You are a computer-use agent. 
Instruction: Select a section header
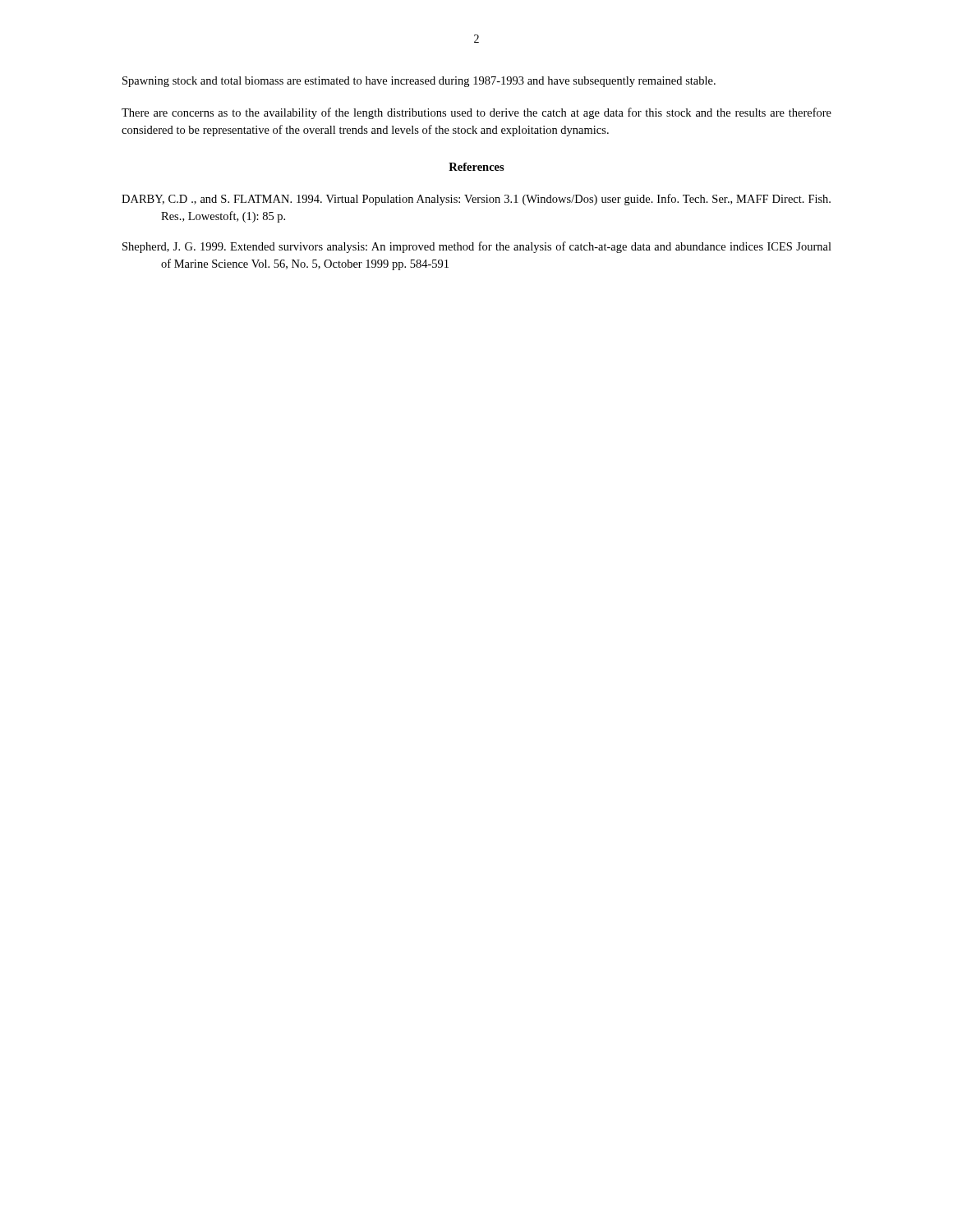coord(476,167)
